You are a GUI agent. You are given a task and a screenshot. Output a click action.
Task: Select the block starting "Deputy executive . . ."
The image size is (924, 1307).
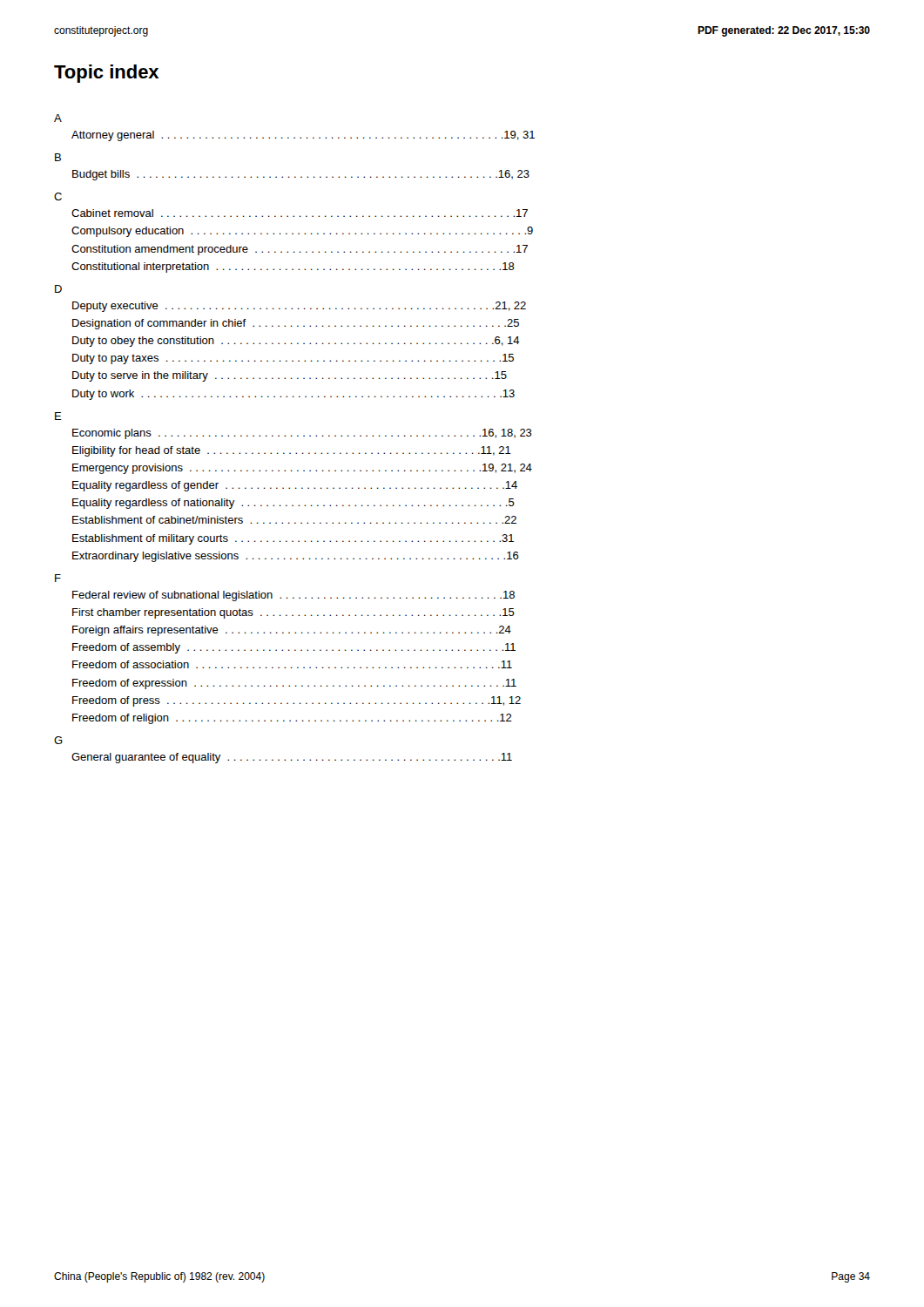tap(299, 305)
